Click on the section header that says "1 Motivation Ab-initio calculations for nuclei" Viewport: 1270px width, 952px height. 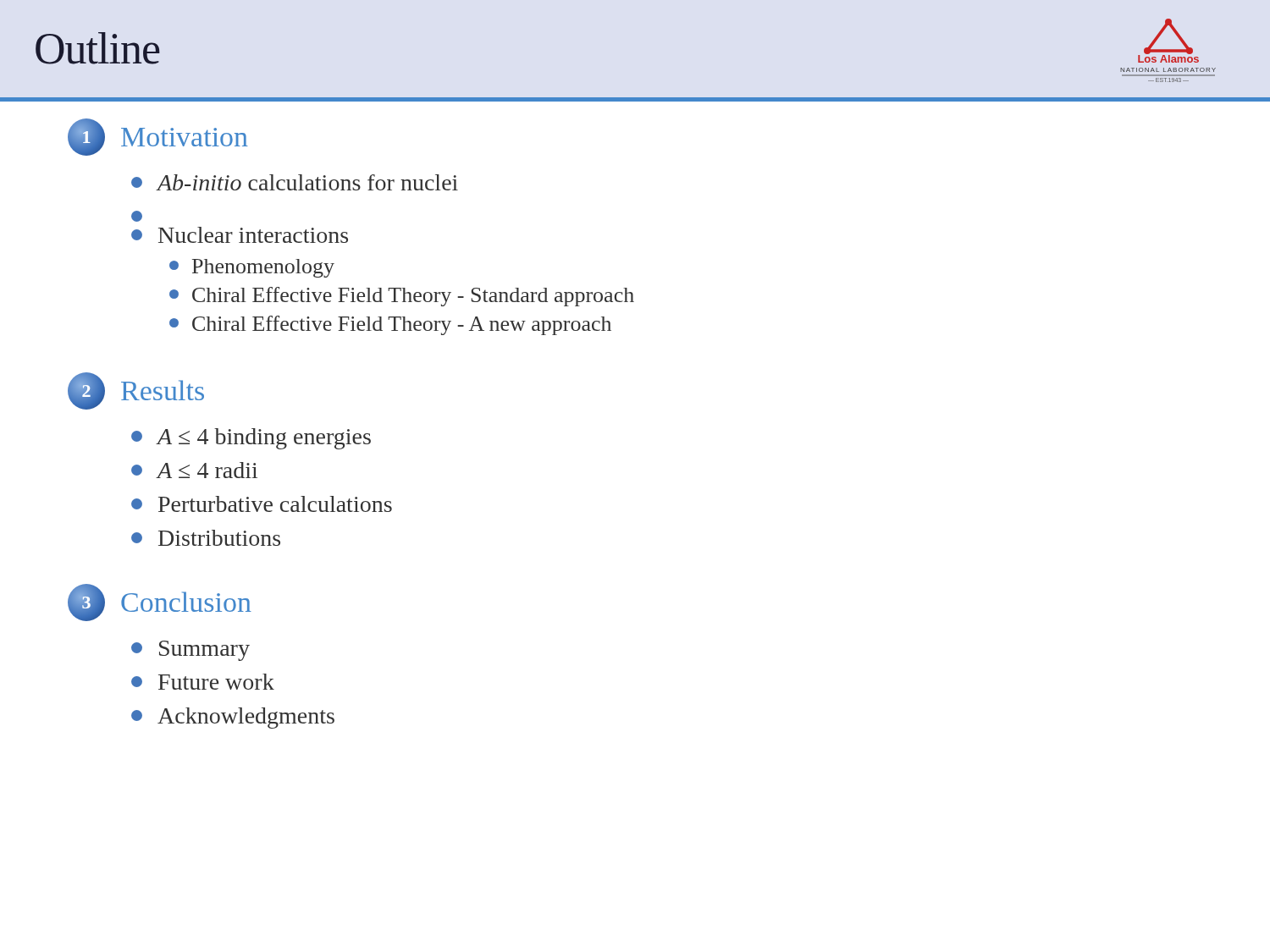coord(158,137)
